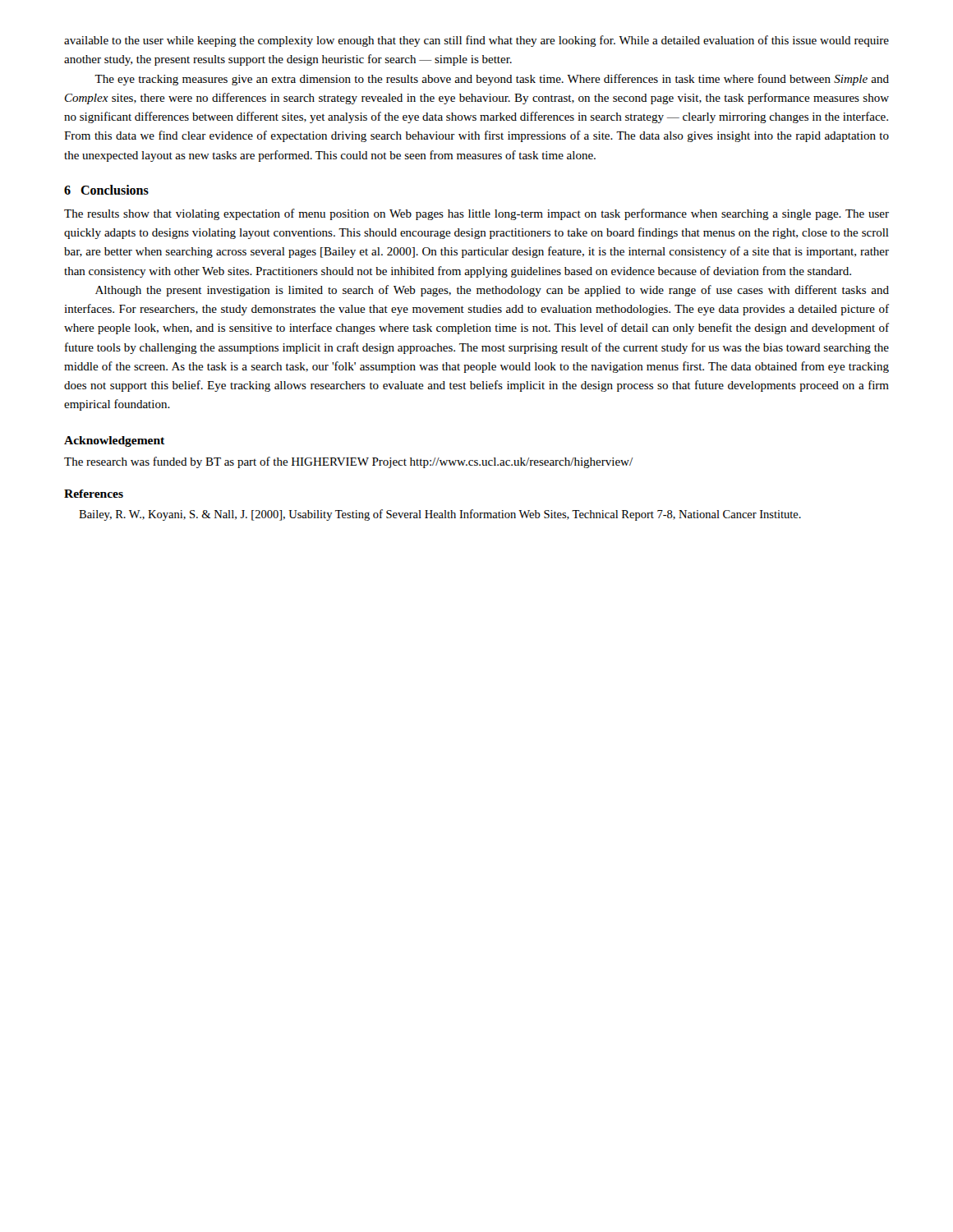Viewport: 953px width, 1232px height.
Task: Select the text block containing "The results show that violating"
Action: pos(476,309)
